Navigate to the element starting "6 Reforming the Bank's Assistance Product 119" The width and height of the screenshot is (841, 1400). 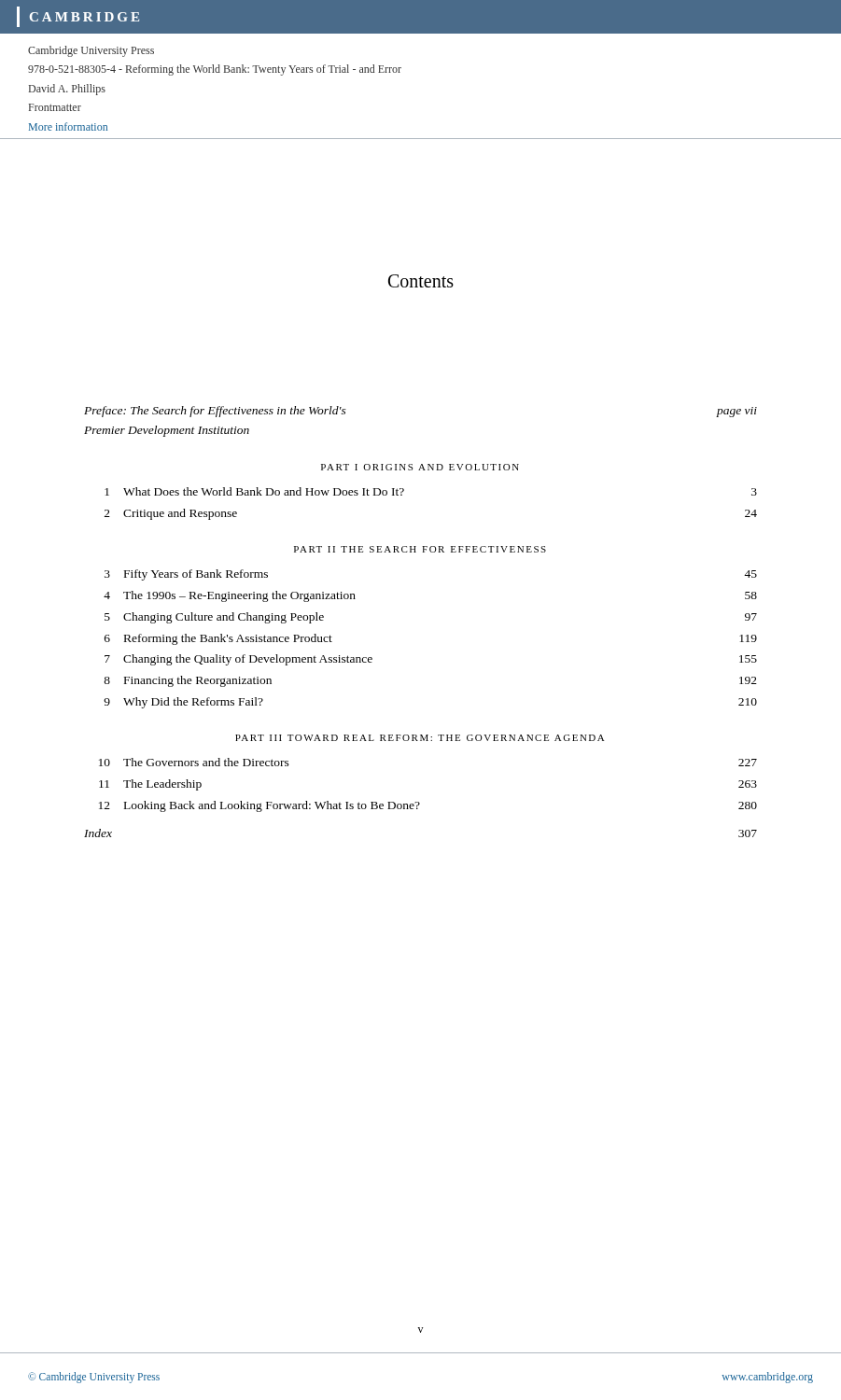pos(231,639)
